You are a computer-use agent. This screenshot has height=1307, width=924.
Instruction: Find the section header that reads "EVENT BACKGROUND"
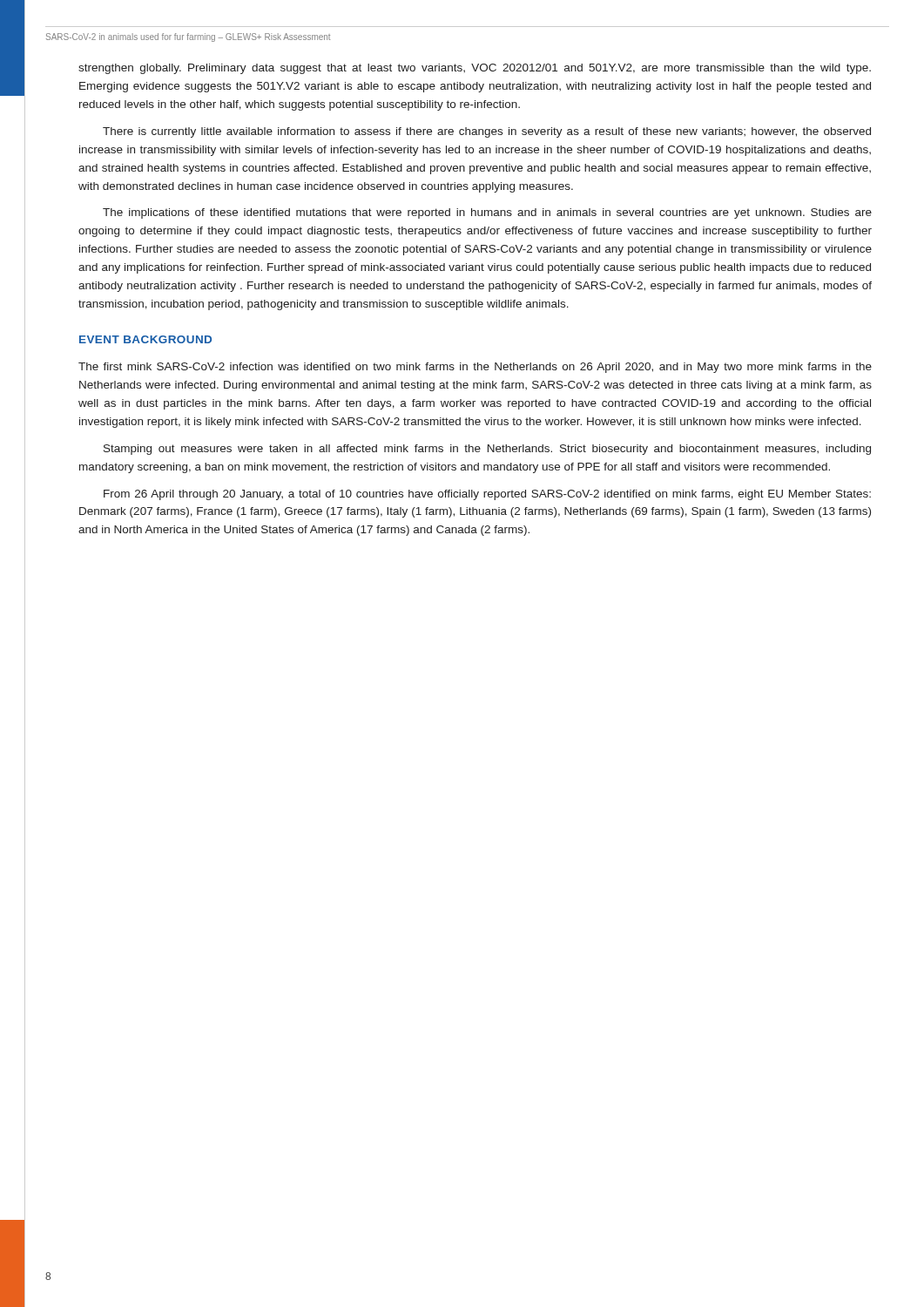pyautogui.click(x=146, y=339)
